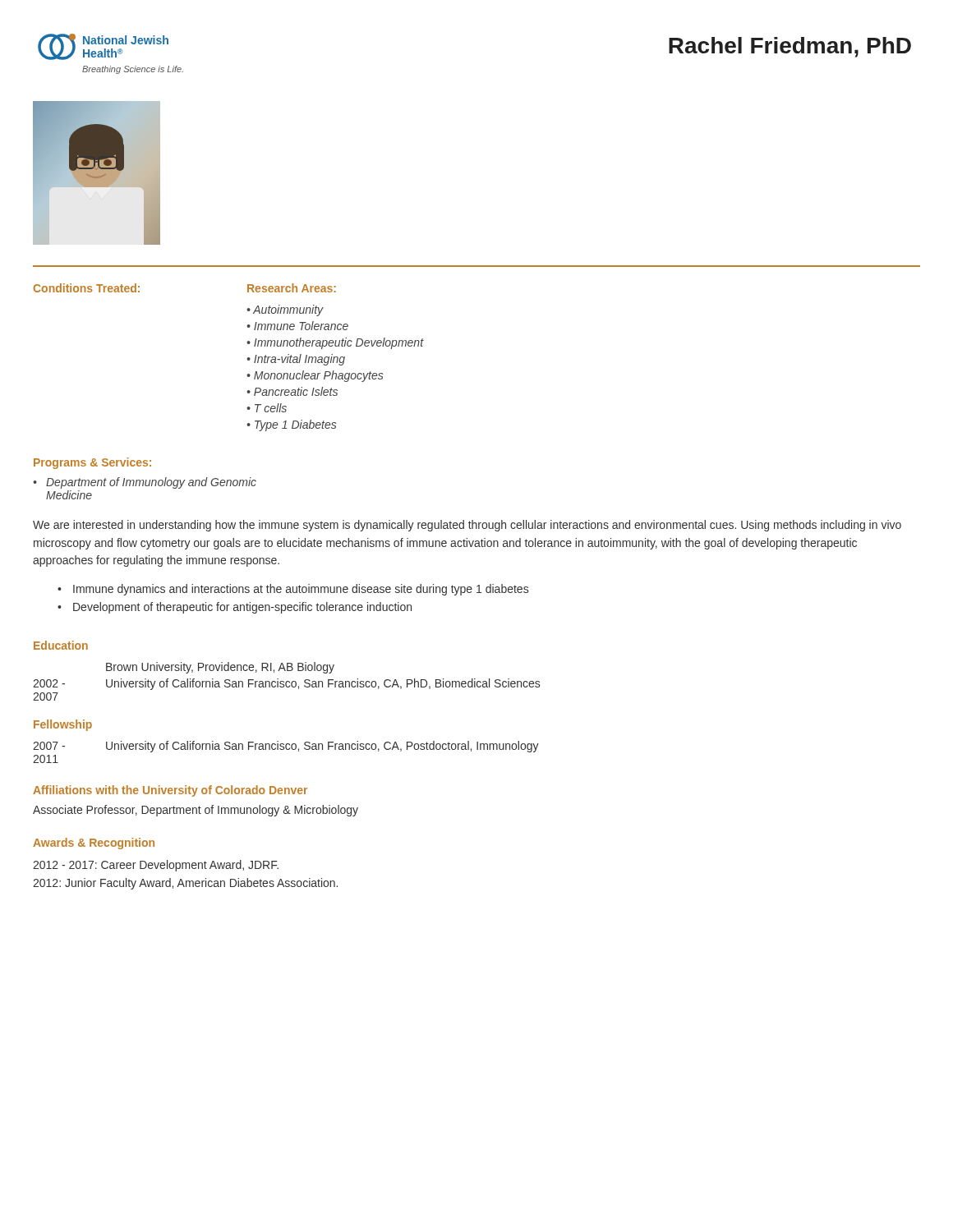Find the photo

point(493,174)
